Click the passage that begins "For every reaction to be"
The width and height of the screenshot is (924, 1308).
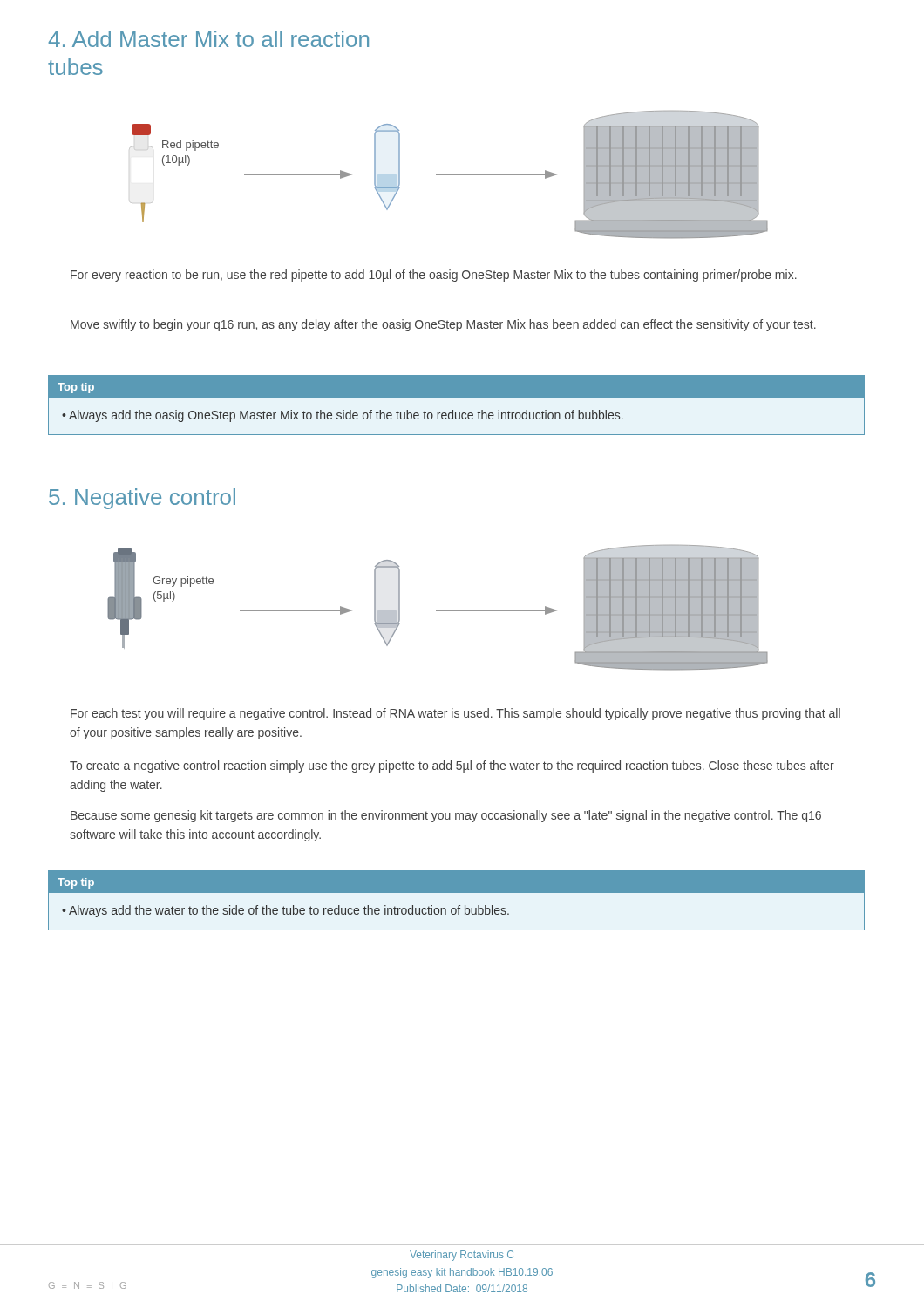pyautogui.click(x=433, y=275)
